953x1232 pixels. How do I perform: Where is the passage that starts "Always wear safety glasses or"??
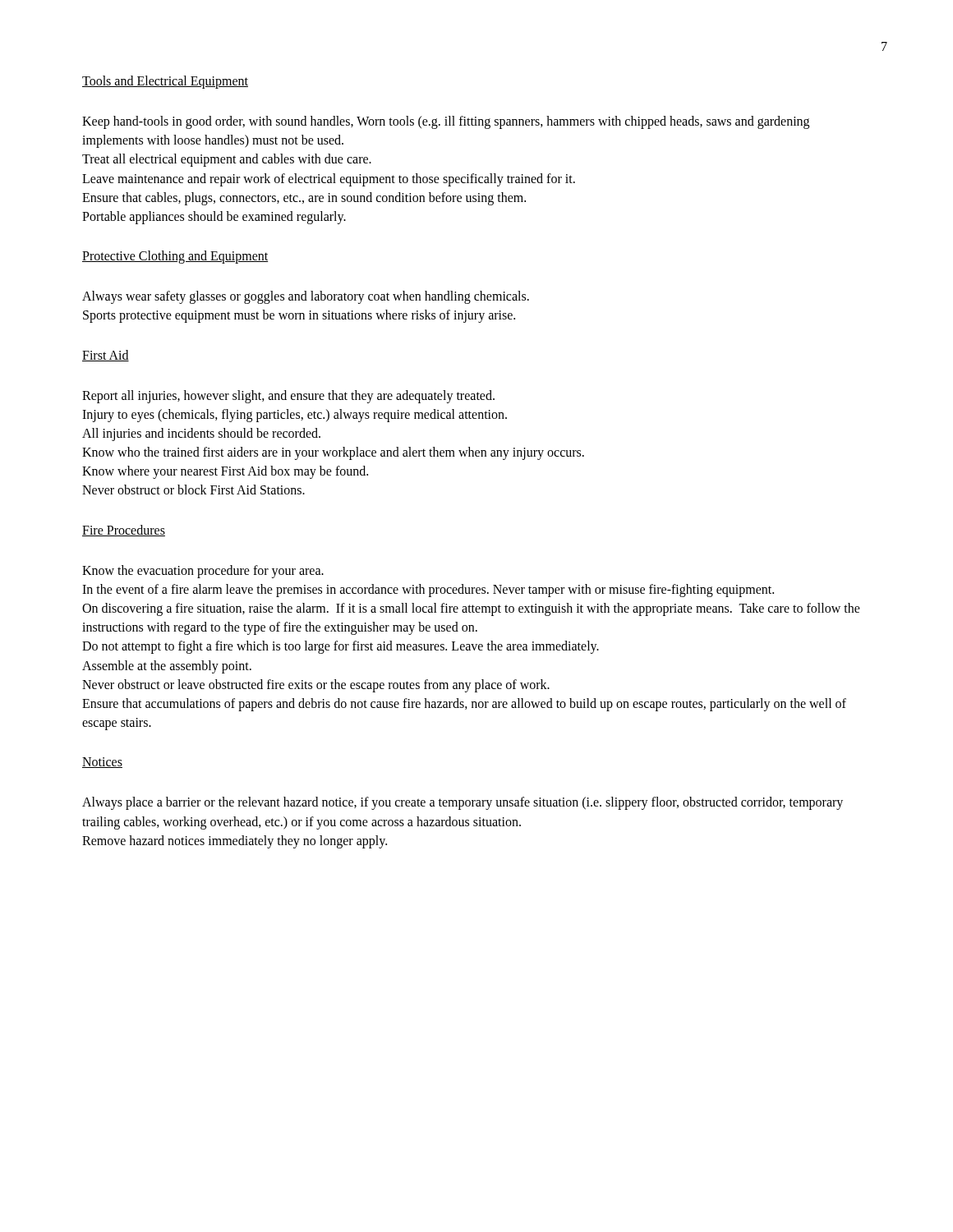click(306, 306)
